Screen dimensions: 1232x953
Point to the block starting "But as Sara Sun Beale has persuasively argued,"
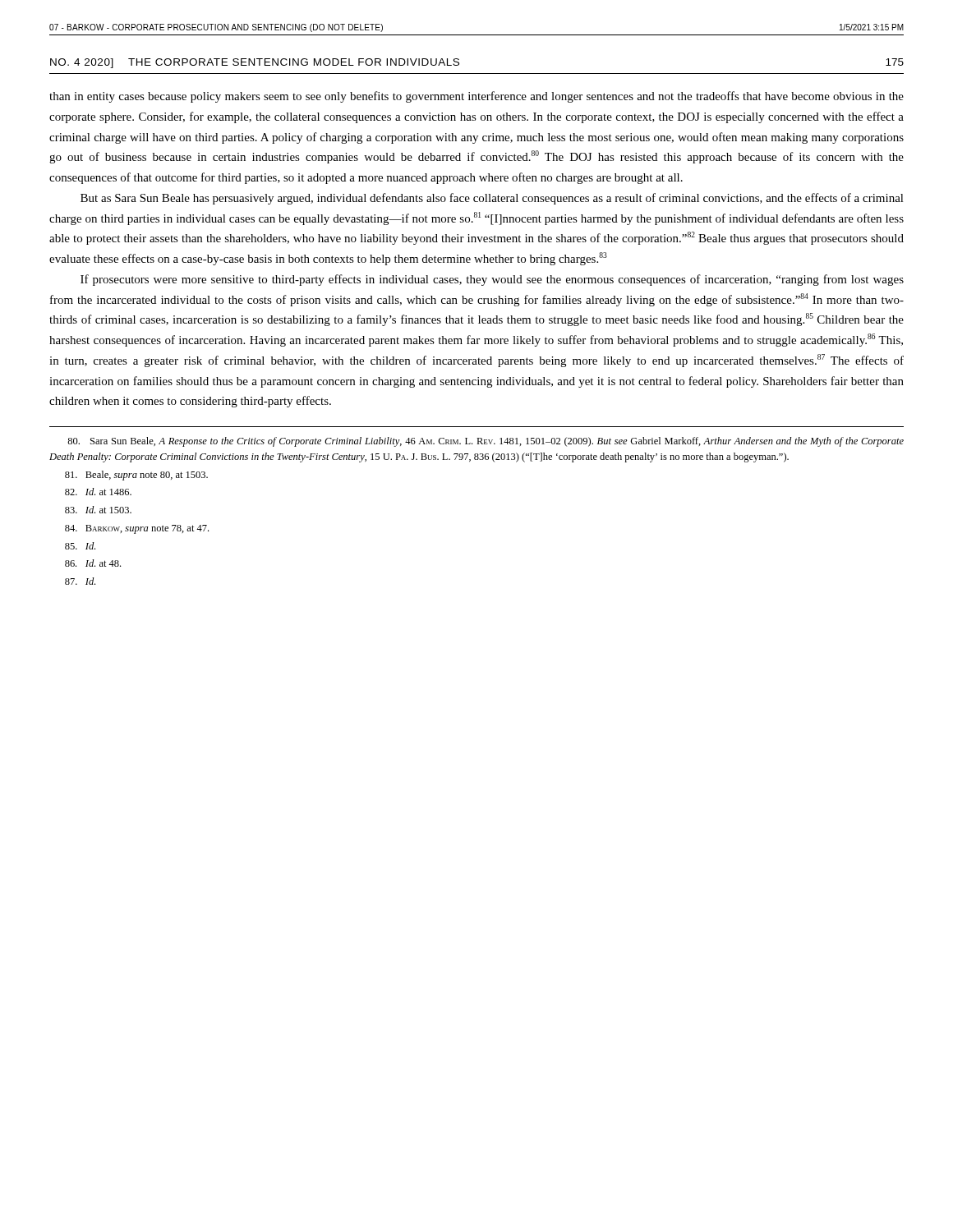pos(476,229)
